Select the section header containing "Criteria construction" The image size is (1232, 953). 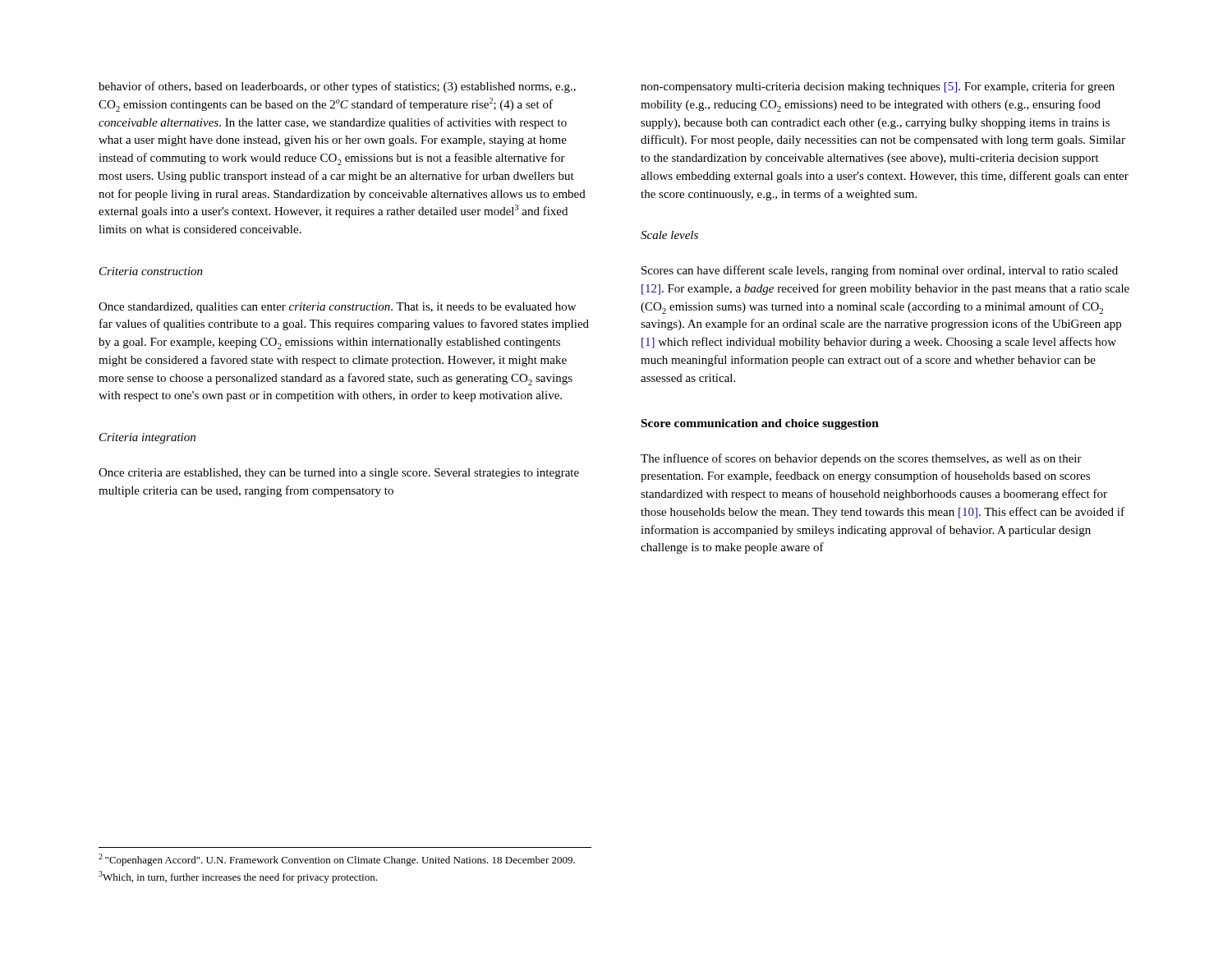coord(151,271)
